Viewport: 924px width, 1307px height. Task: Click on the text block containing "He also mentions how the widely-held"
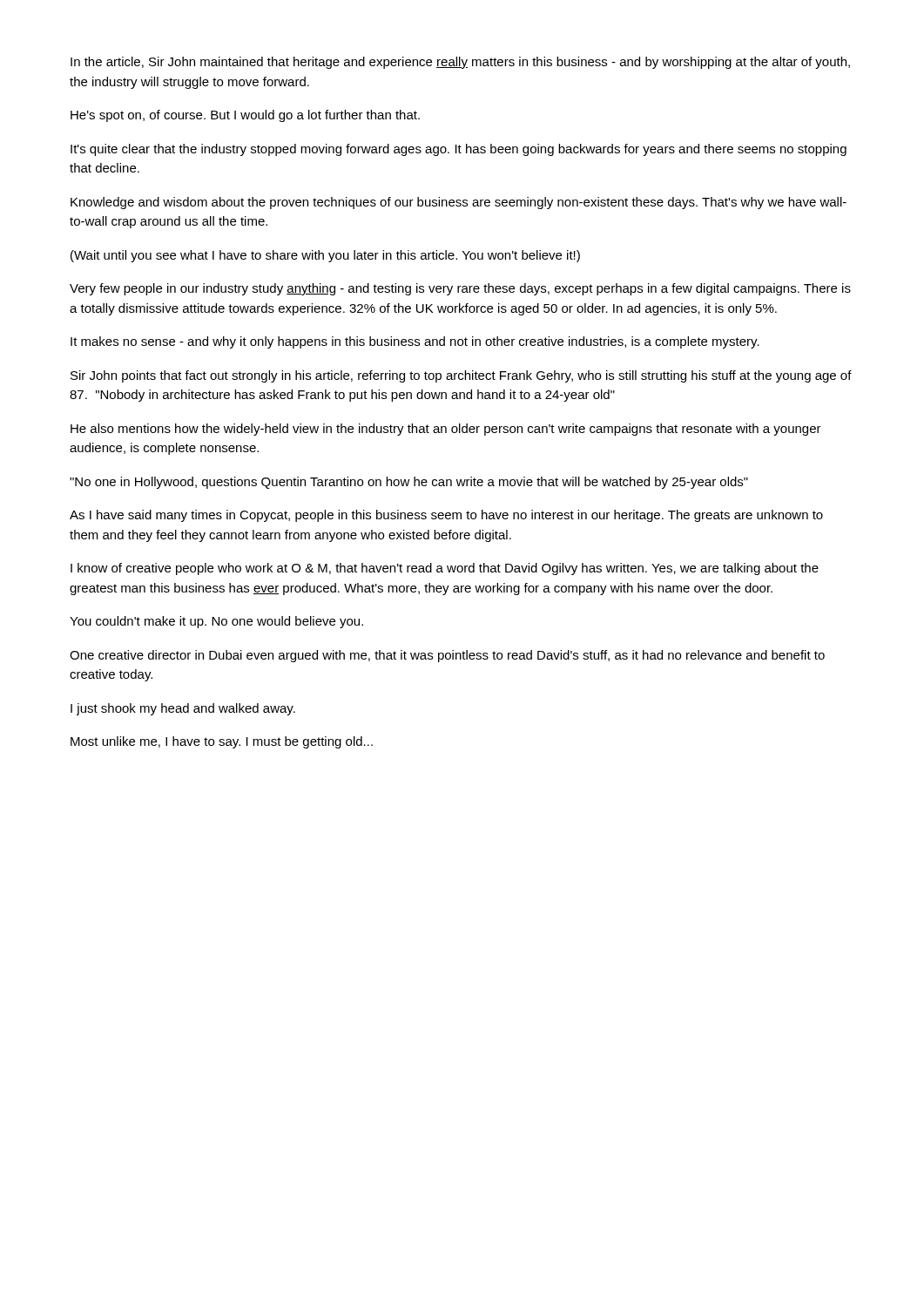445,438
